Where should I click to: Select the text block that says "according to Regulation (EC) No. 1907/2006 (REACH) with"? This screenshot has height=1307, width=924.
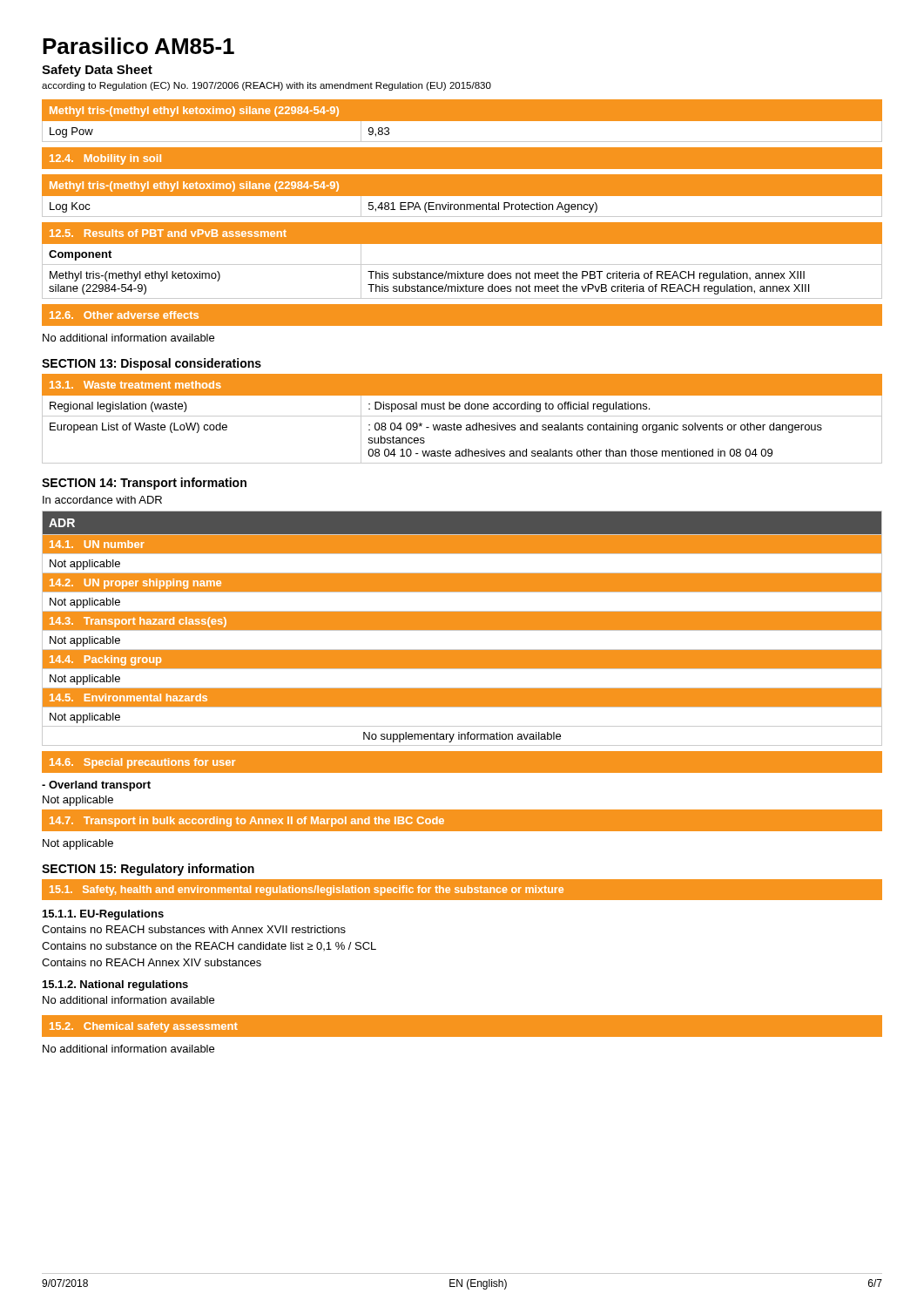(266, 85)
